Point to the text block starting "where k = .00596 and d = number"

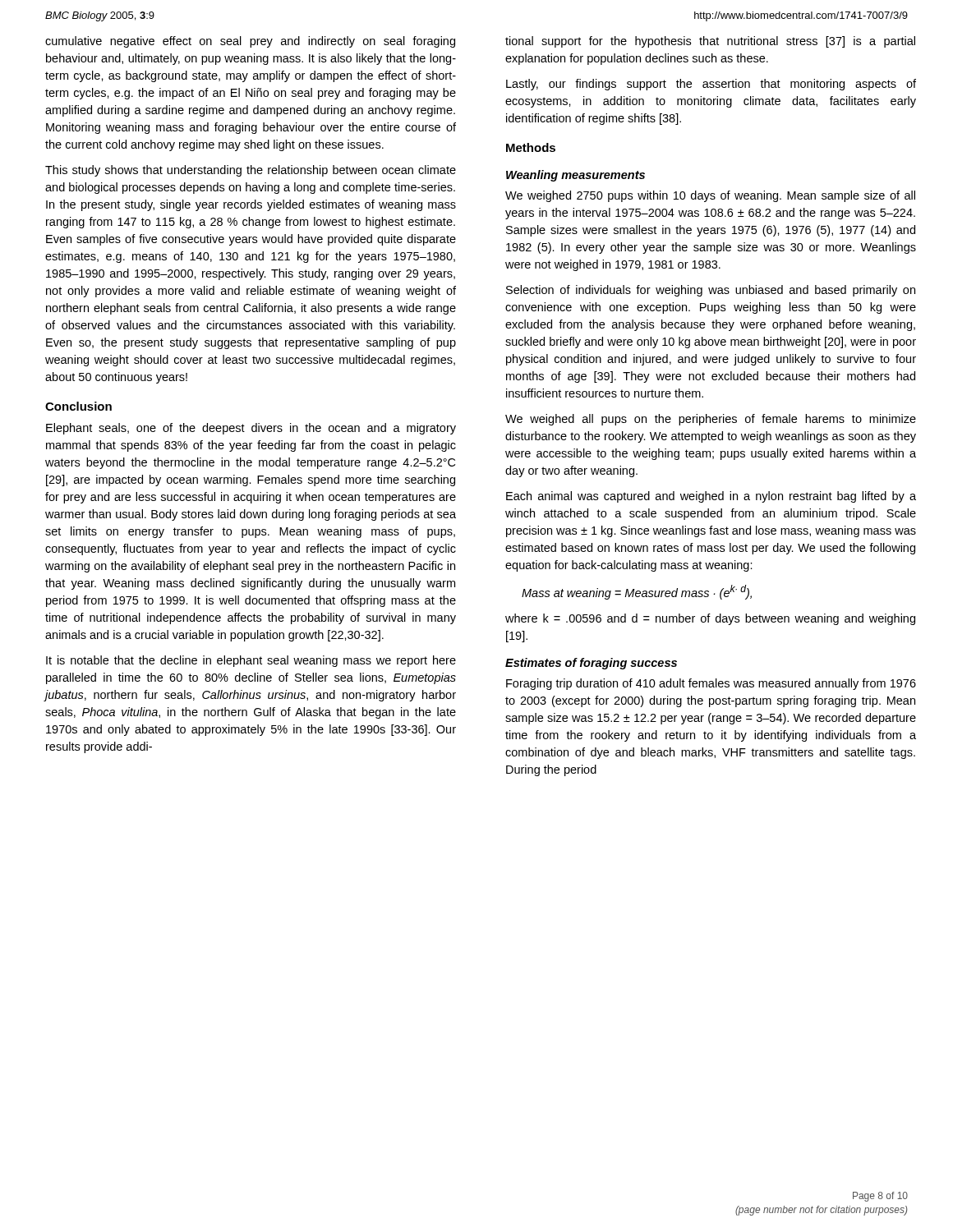(711, 628)
